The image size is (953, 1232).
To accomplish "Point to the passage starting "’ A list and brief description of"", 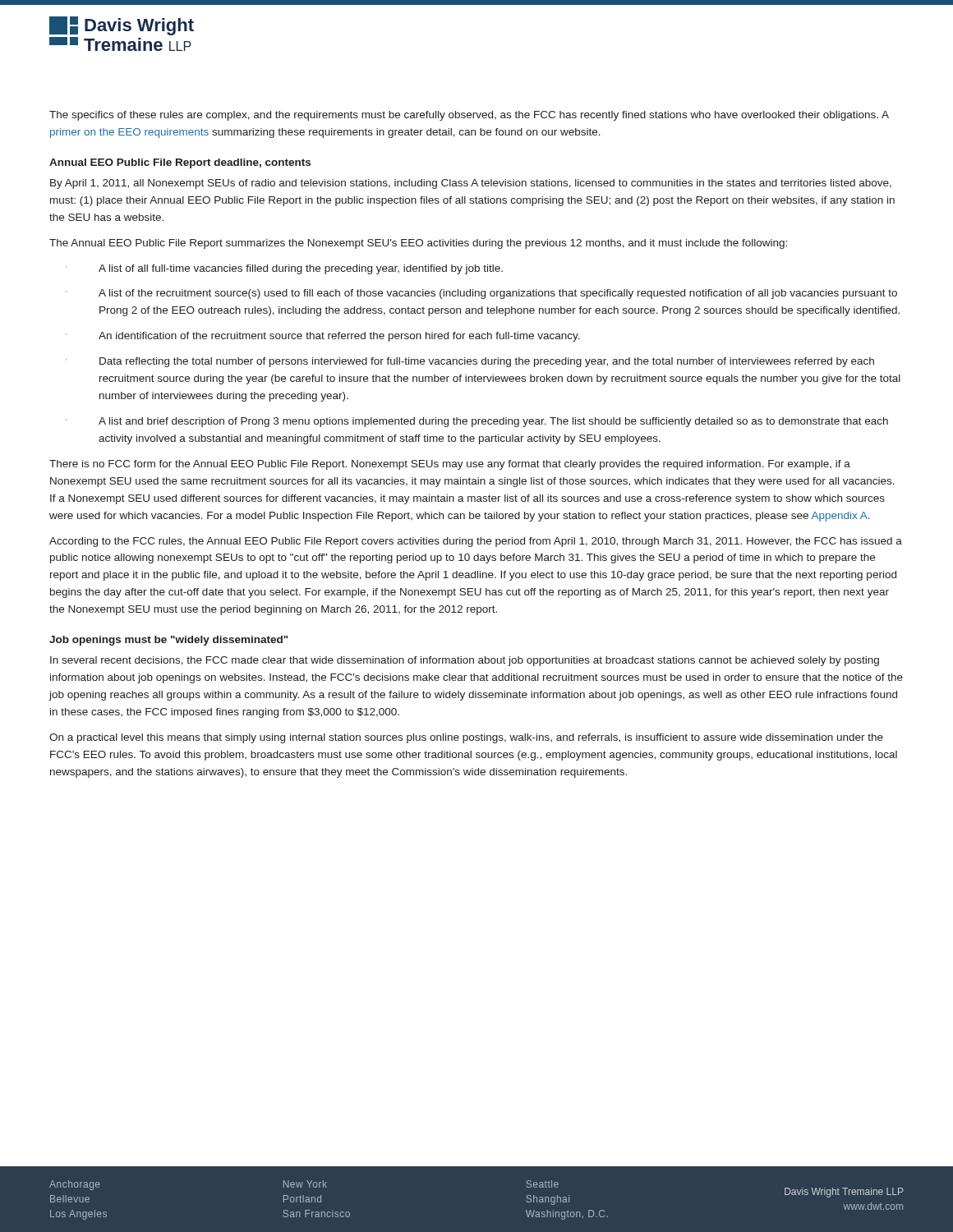I will click(x=476, y=430).
